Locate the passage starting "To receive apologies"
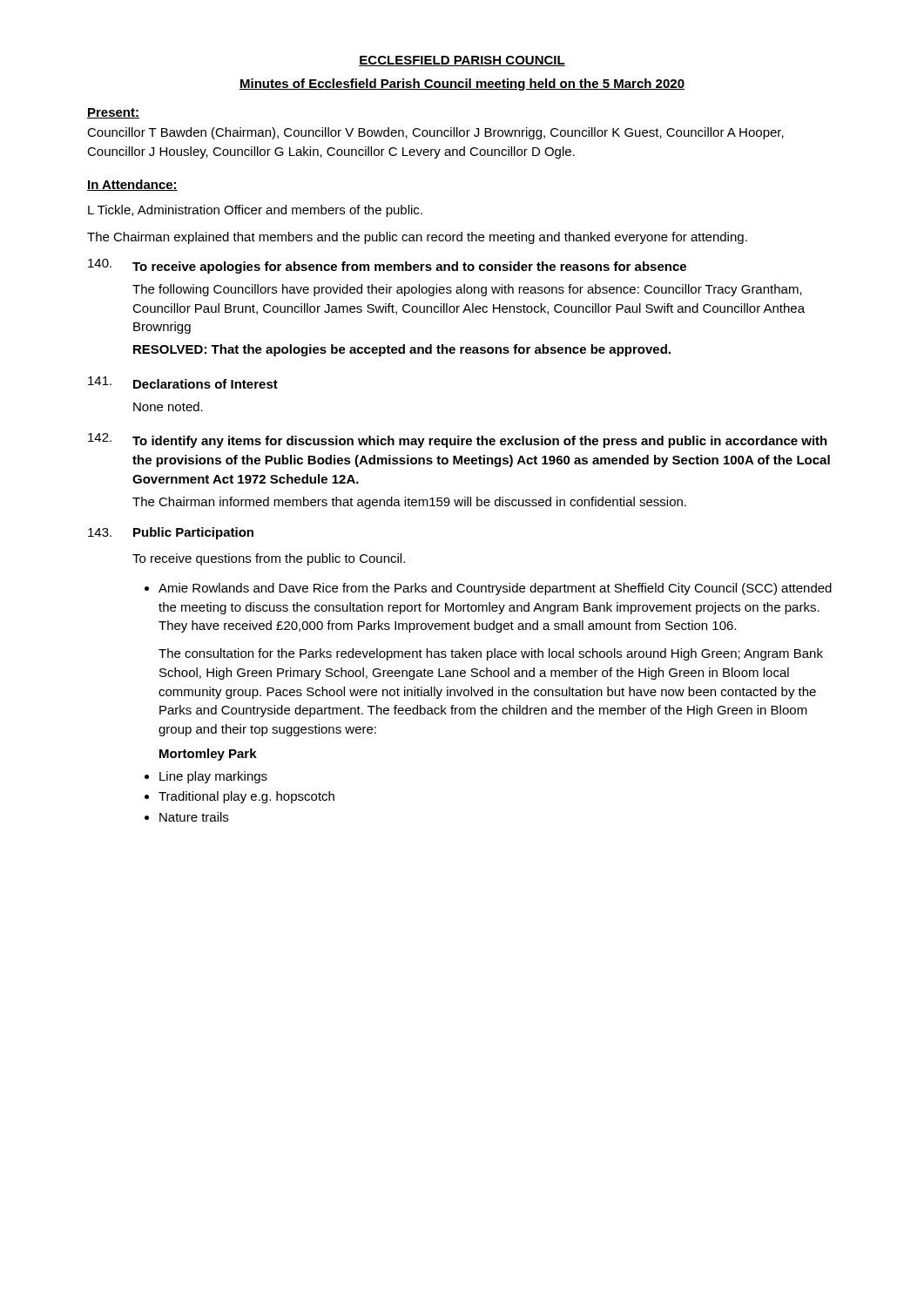 [485, 308]
